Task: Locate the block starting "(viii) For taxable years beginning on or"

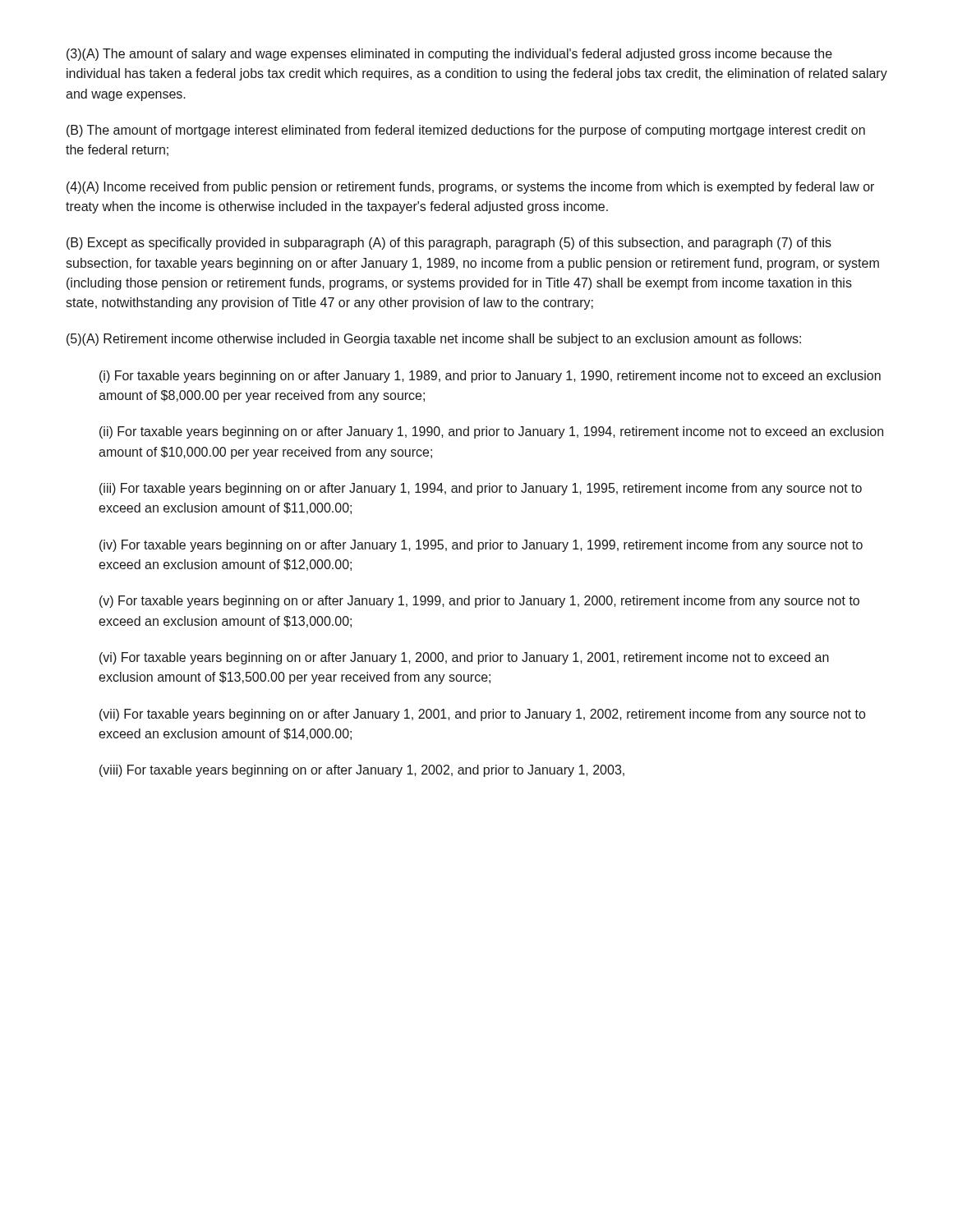Action: 362,770
